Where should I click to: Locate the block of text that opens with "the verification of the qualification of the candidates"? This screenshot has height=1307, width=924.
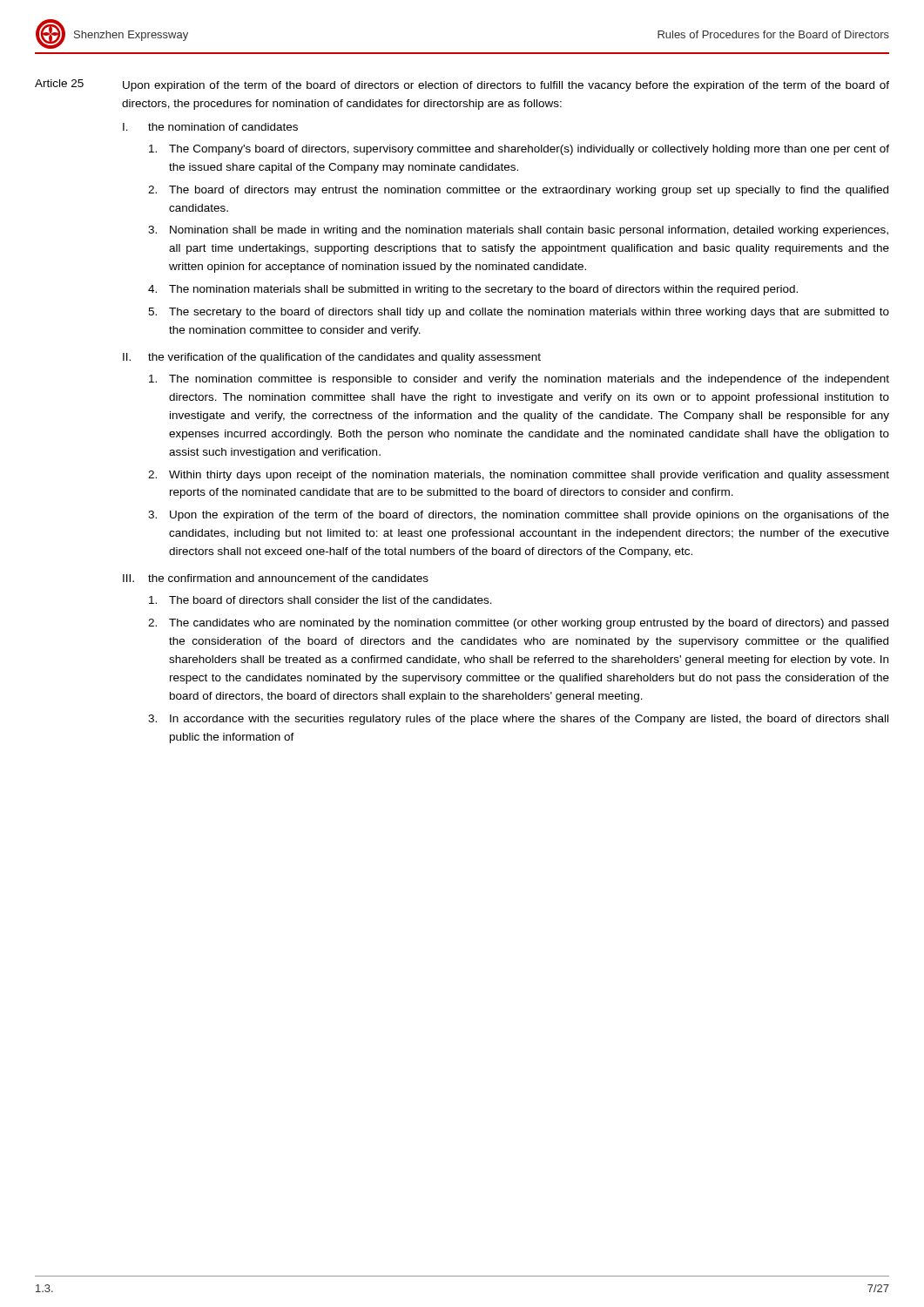[x=344, y=357]
